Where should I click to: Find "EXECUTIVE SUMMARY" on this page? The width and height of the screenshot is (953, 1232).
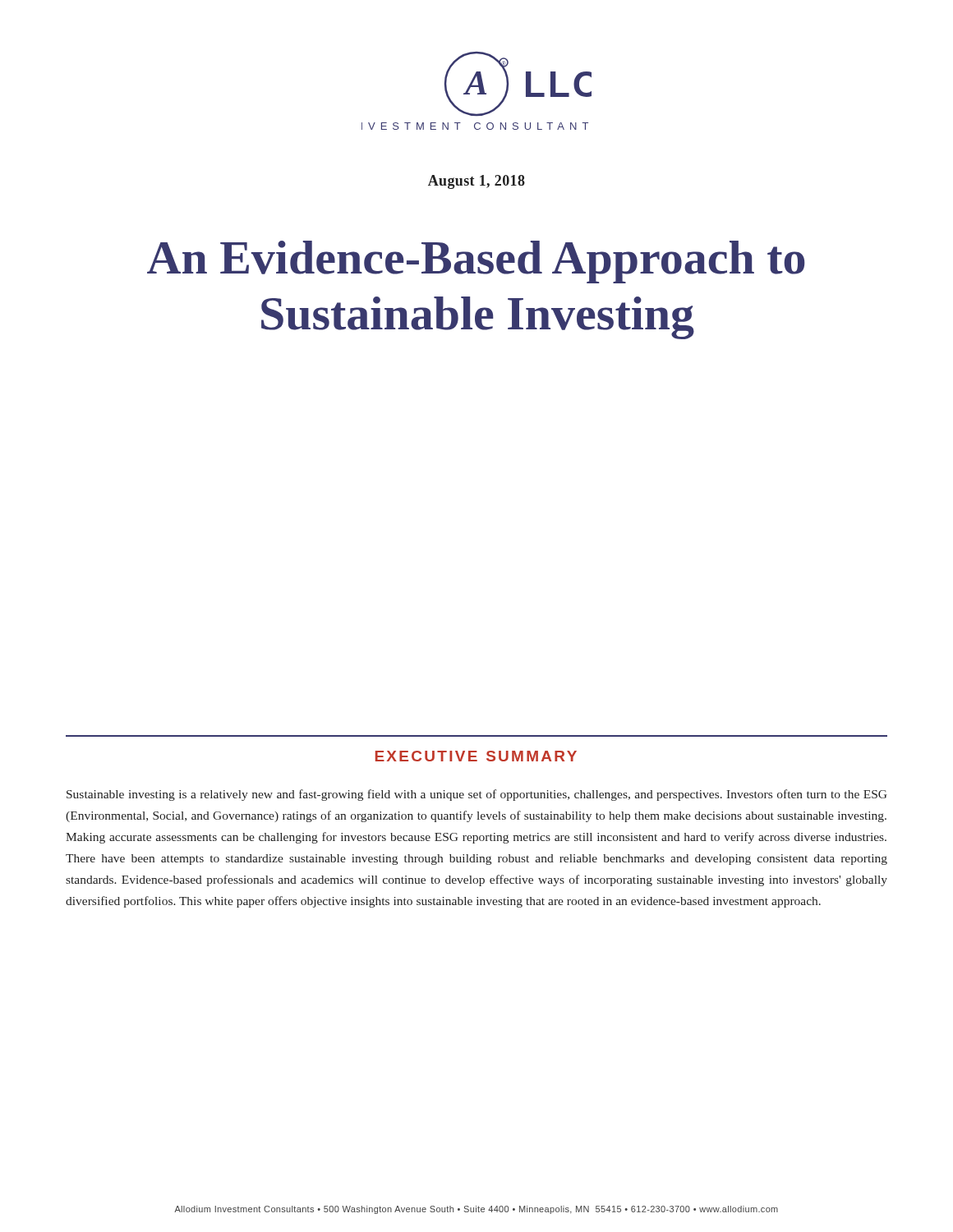476,756
